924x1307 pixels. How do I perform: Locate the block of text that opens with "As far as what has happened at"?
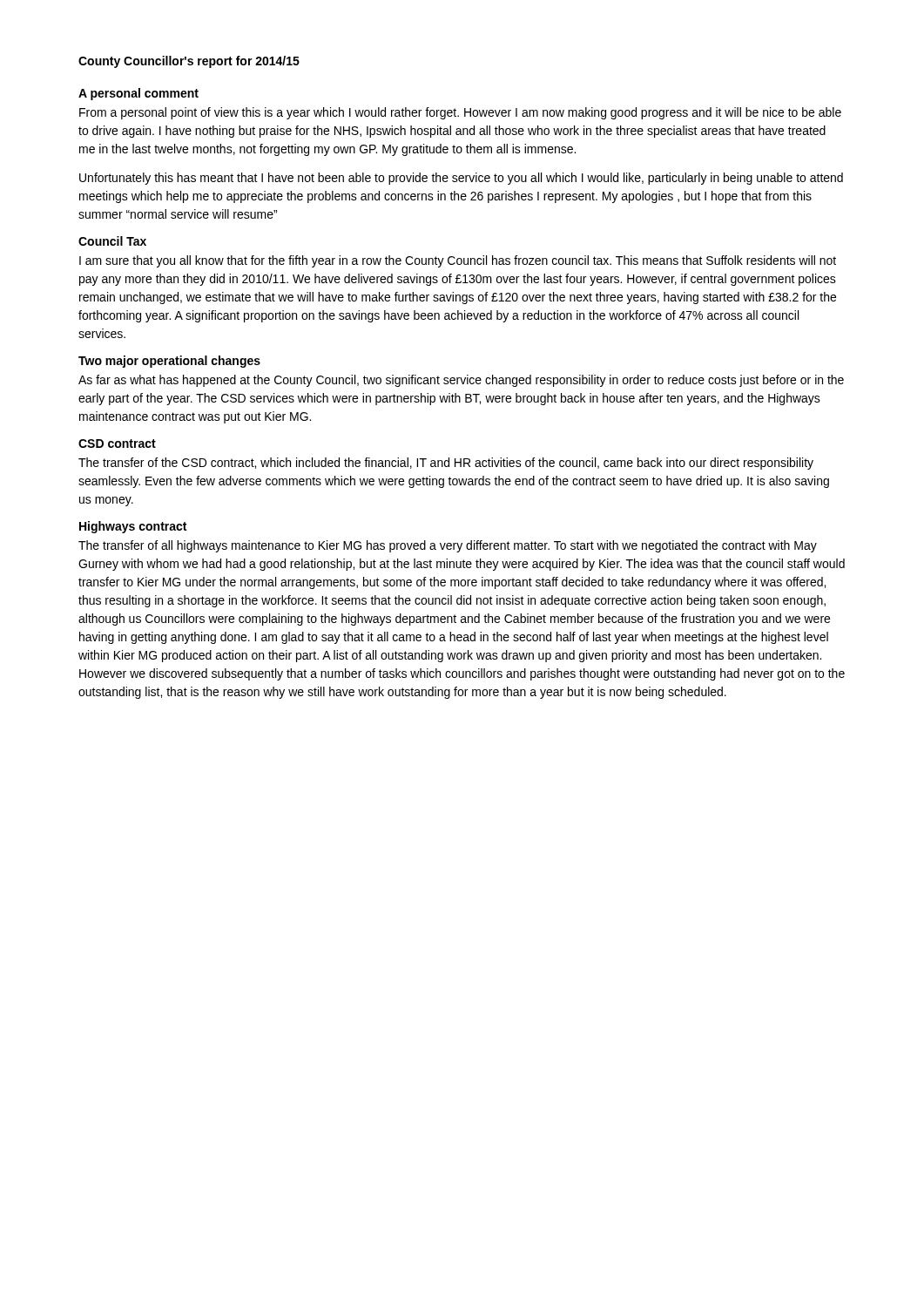pyautogui.click(x=462, y=399)
